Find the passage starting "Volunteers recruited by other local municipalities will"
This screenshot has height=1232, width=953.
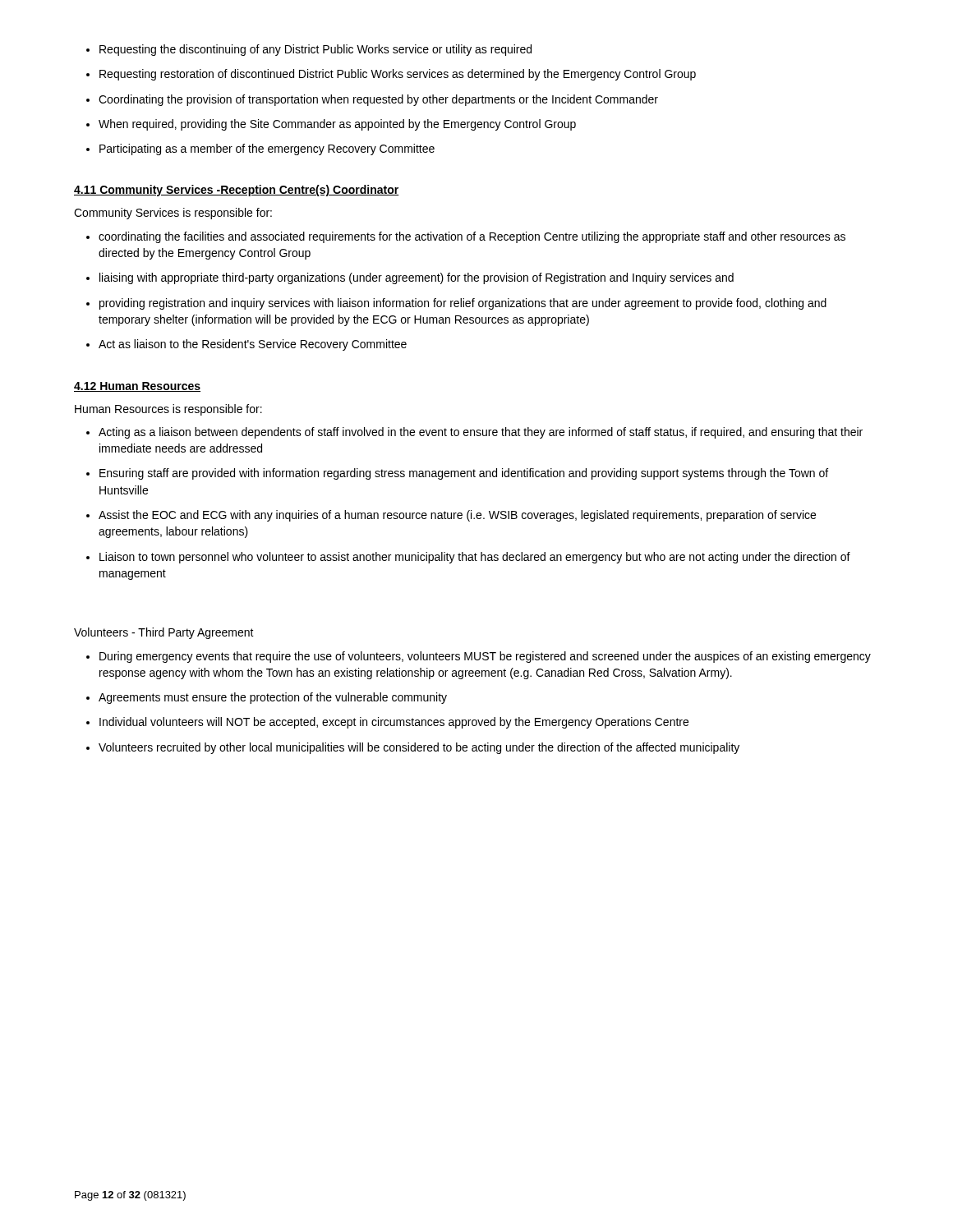(476, 747)
